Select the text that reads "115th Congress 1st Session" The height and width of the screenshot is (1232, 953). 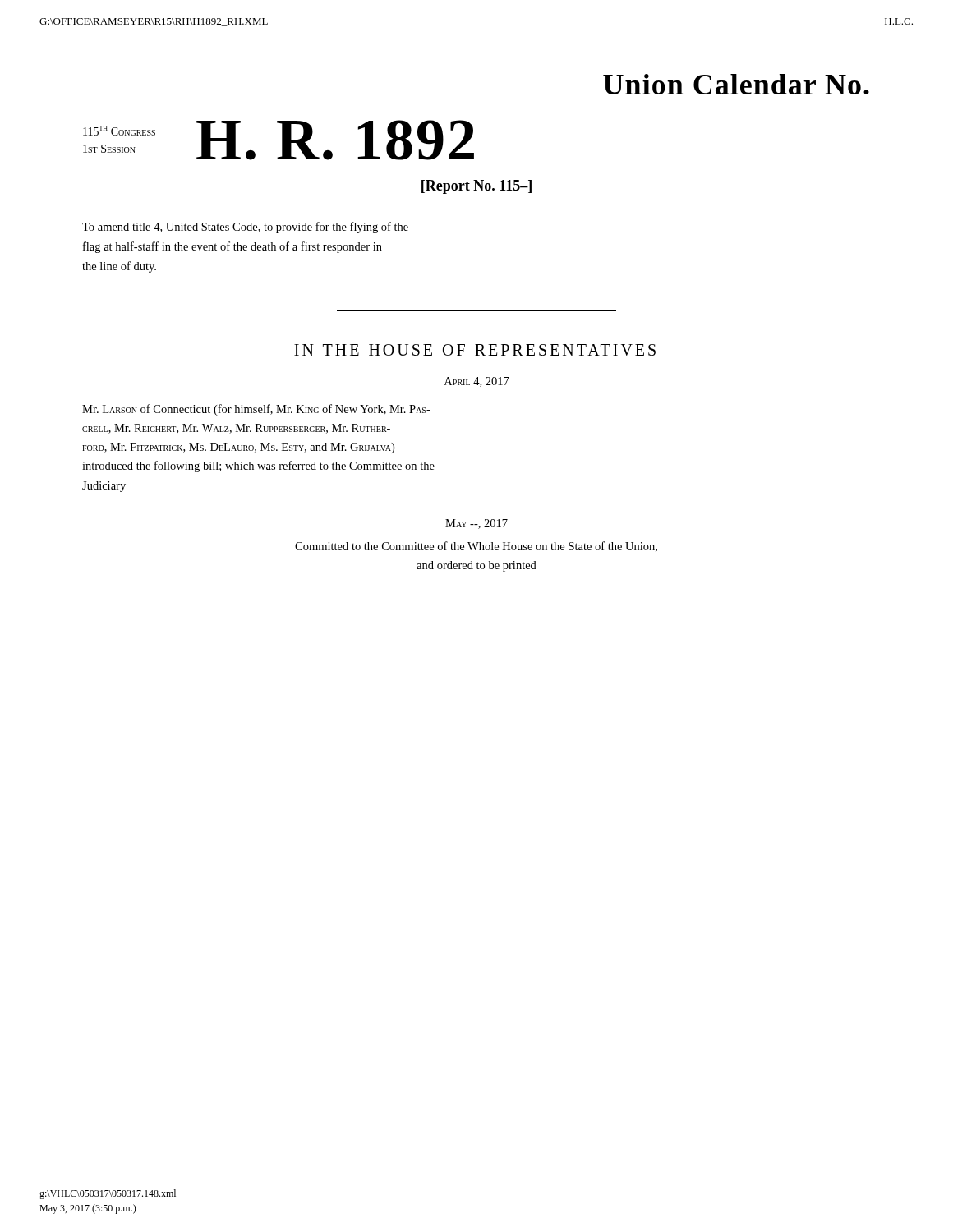pos(119,139)
